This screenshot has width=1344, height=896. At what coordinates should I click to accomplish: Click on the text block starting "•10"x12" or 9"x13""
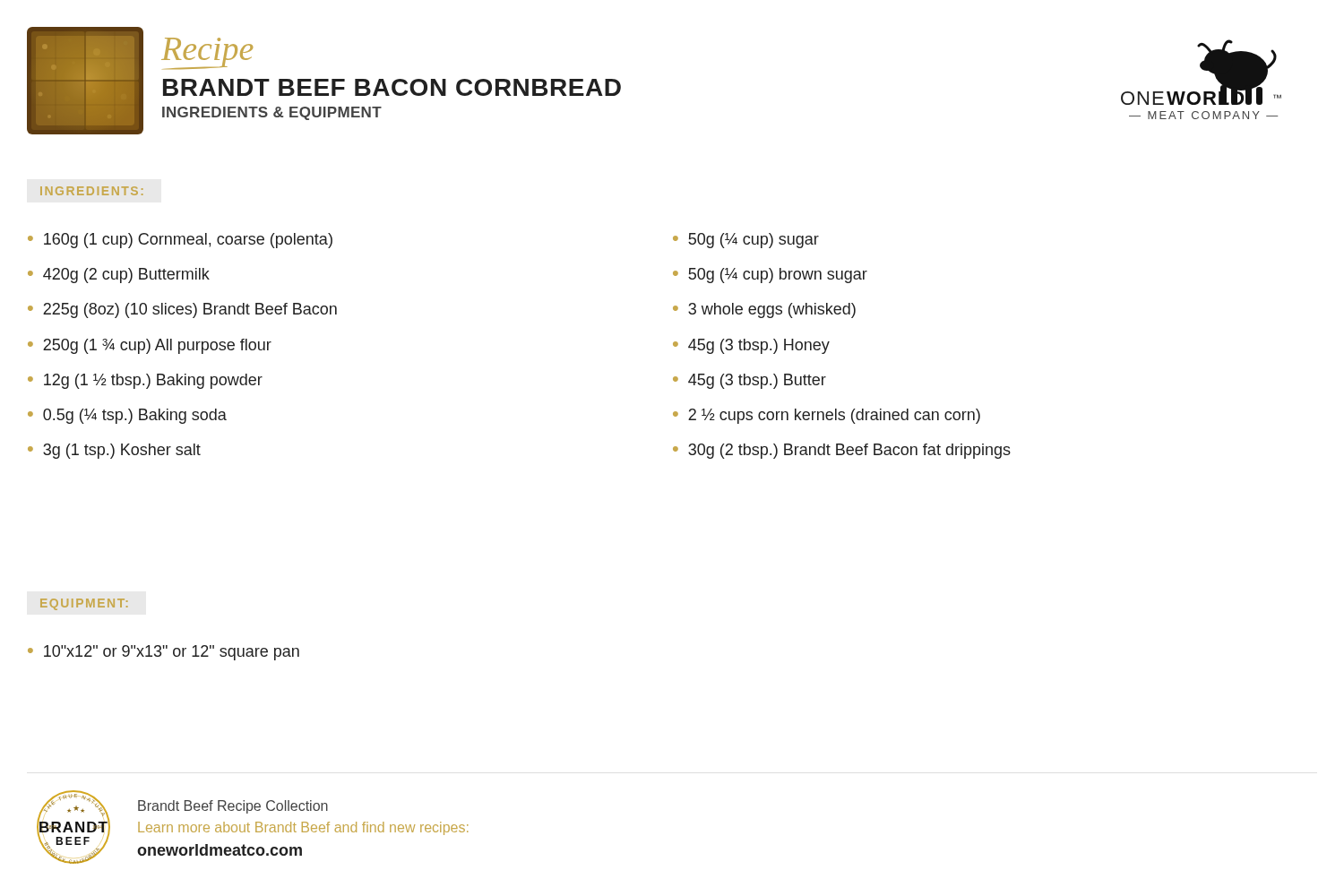point(163,651)
